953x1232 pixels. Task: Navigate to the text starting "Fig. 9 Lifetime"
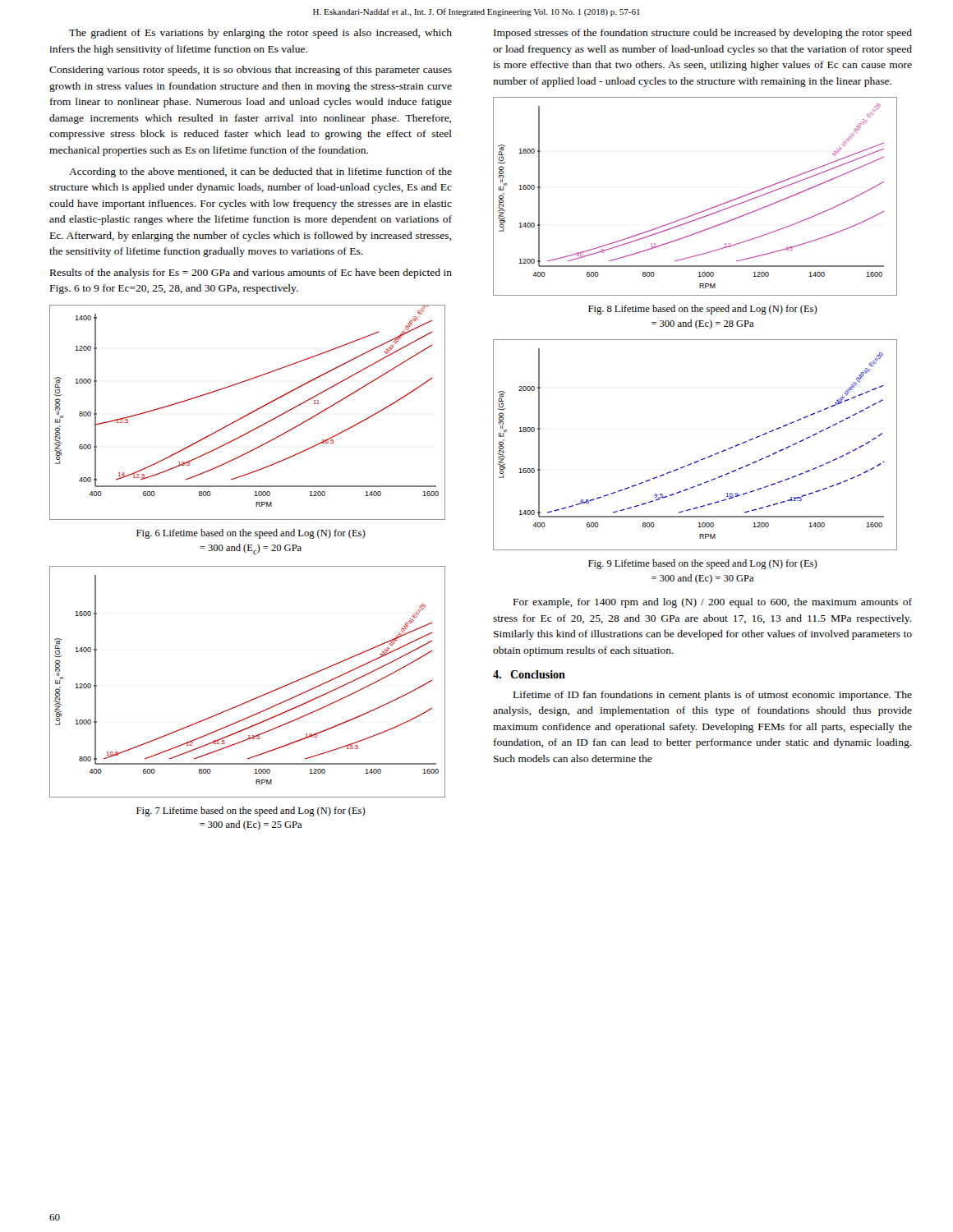pos(702,571)
